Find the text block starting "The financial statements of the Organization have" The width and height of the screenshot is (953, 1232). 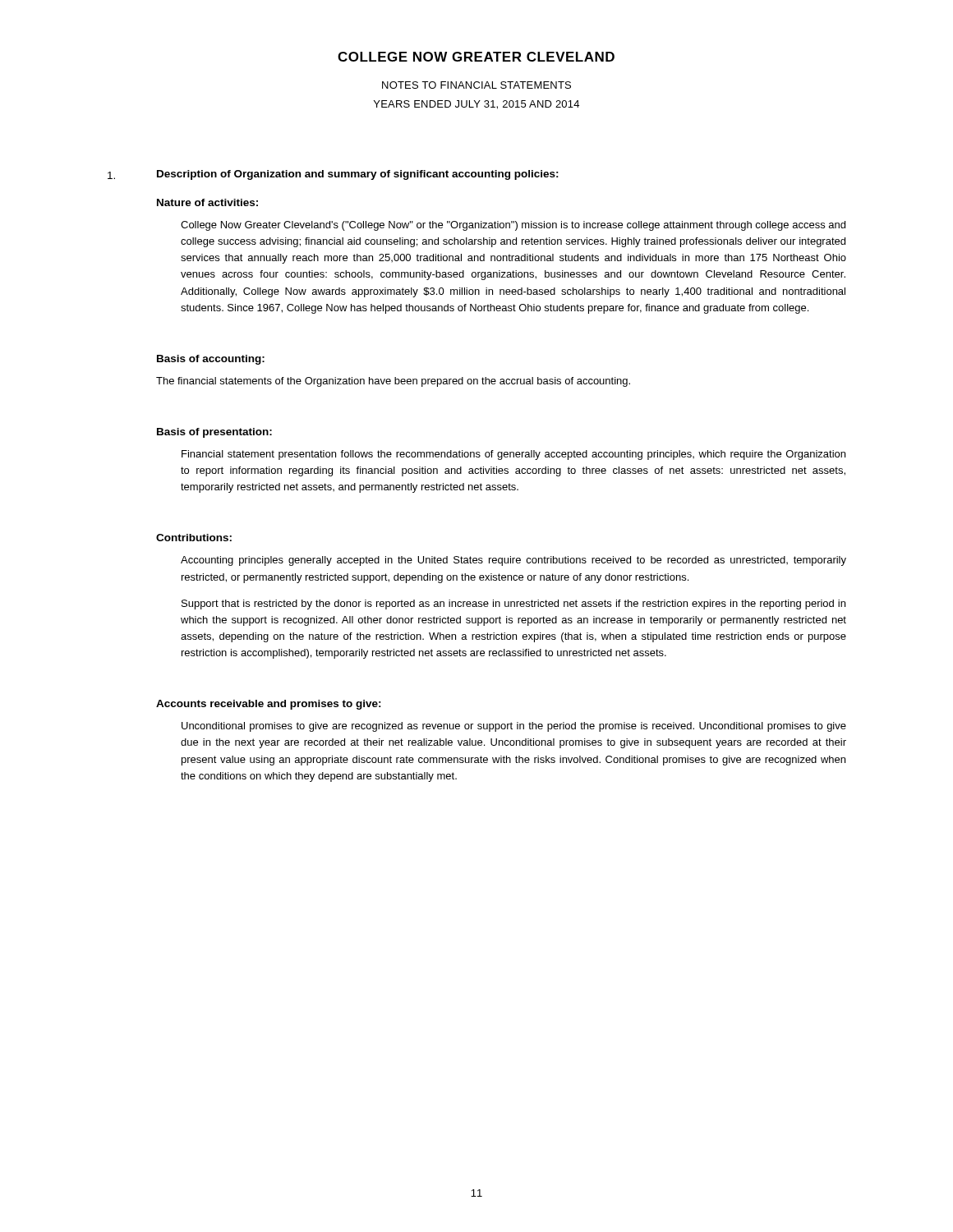click(x=394, y=381)
